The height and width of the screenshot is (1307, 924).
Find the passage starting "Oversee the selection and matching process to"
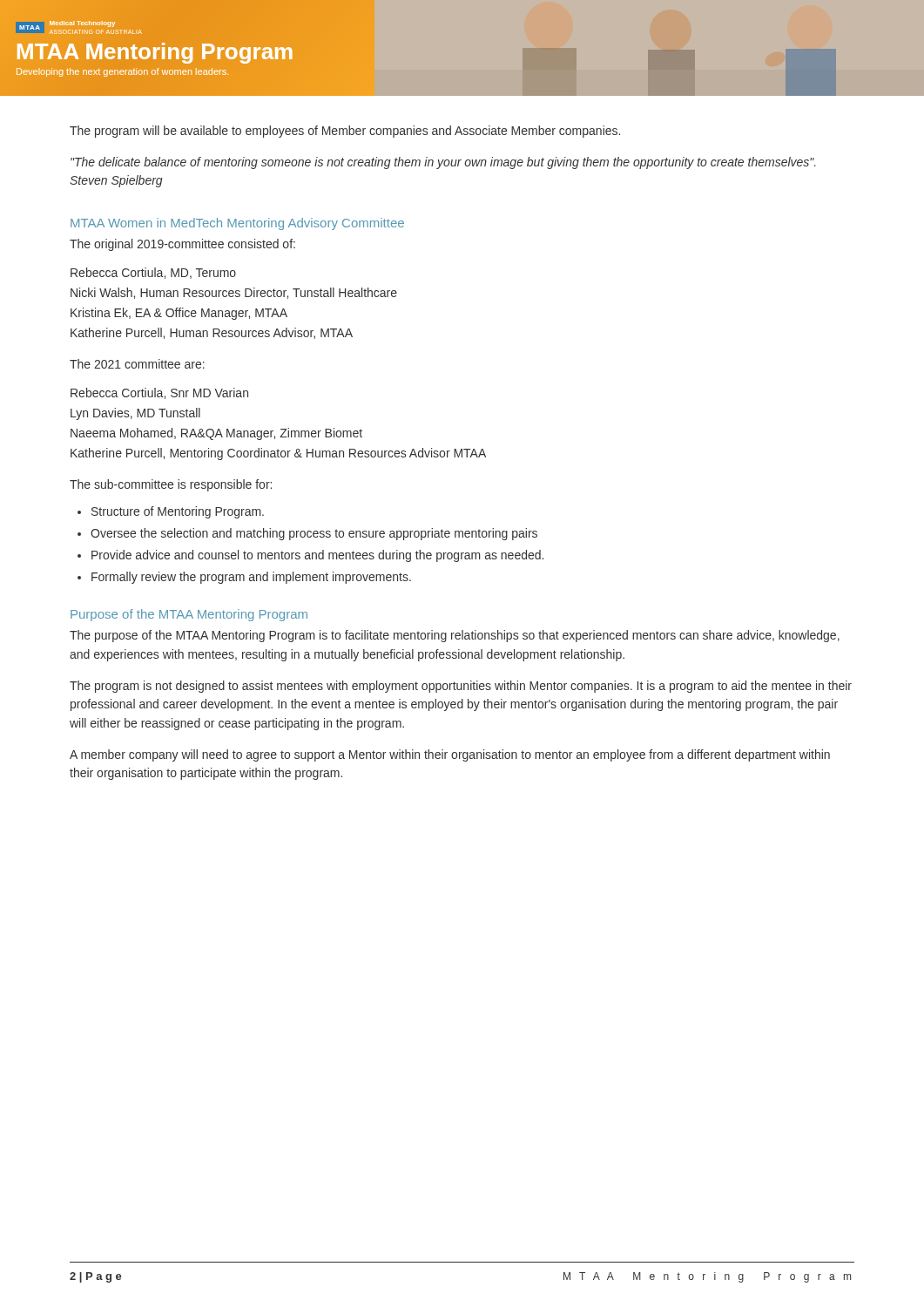point(314,533)
